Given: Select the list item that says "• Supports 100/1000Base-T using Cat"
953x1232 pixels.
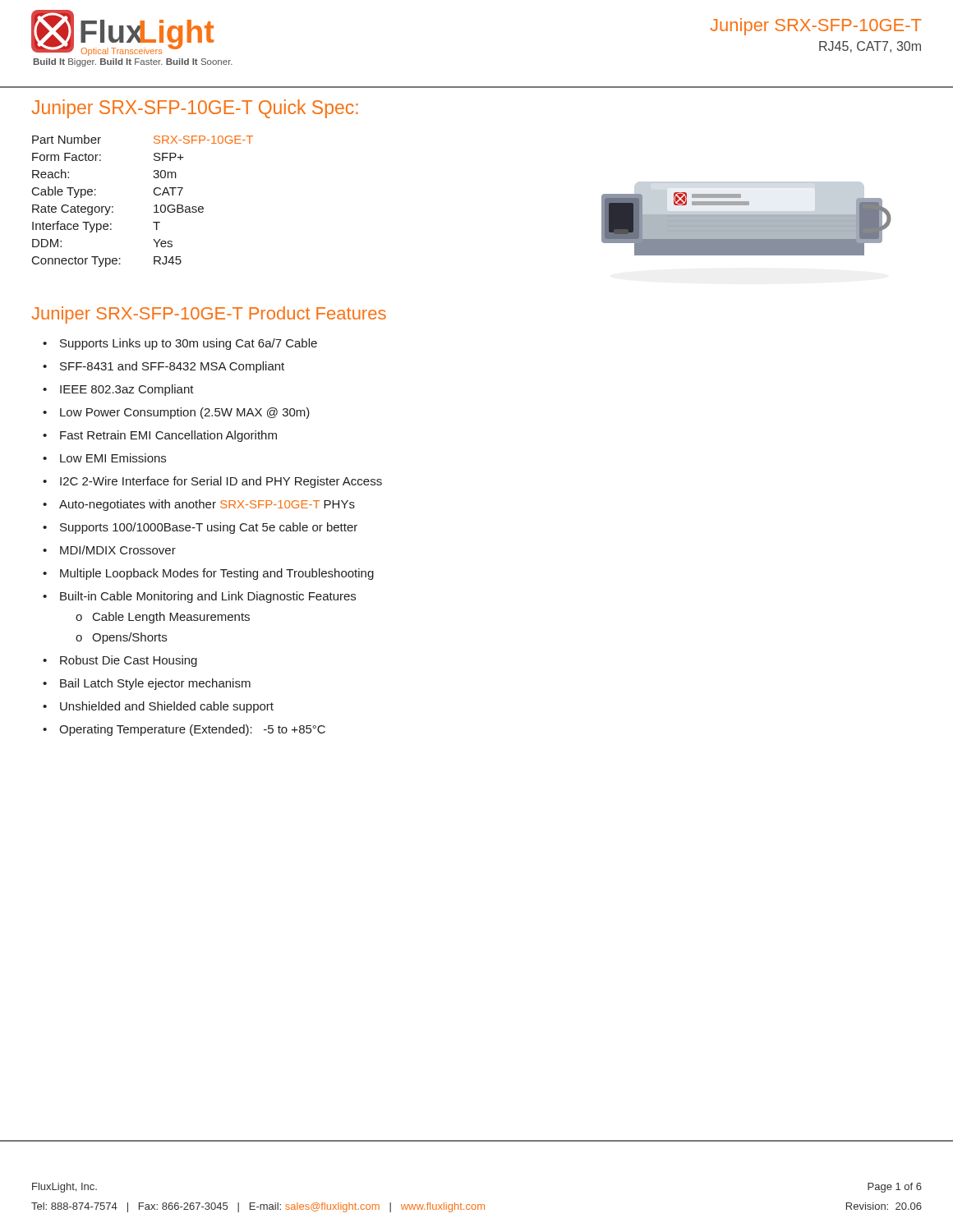Looking at the screenshot, I should coord(200,527).
